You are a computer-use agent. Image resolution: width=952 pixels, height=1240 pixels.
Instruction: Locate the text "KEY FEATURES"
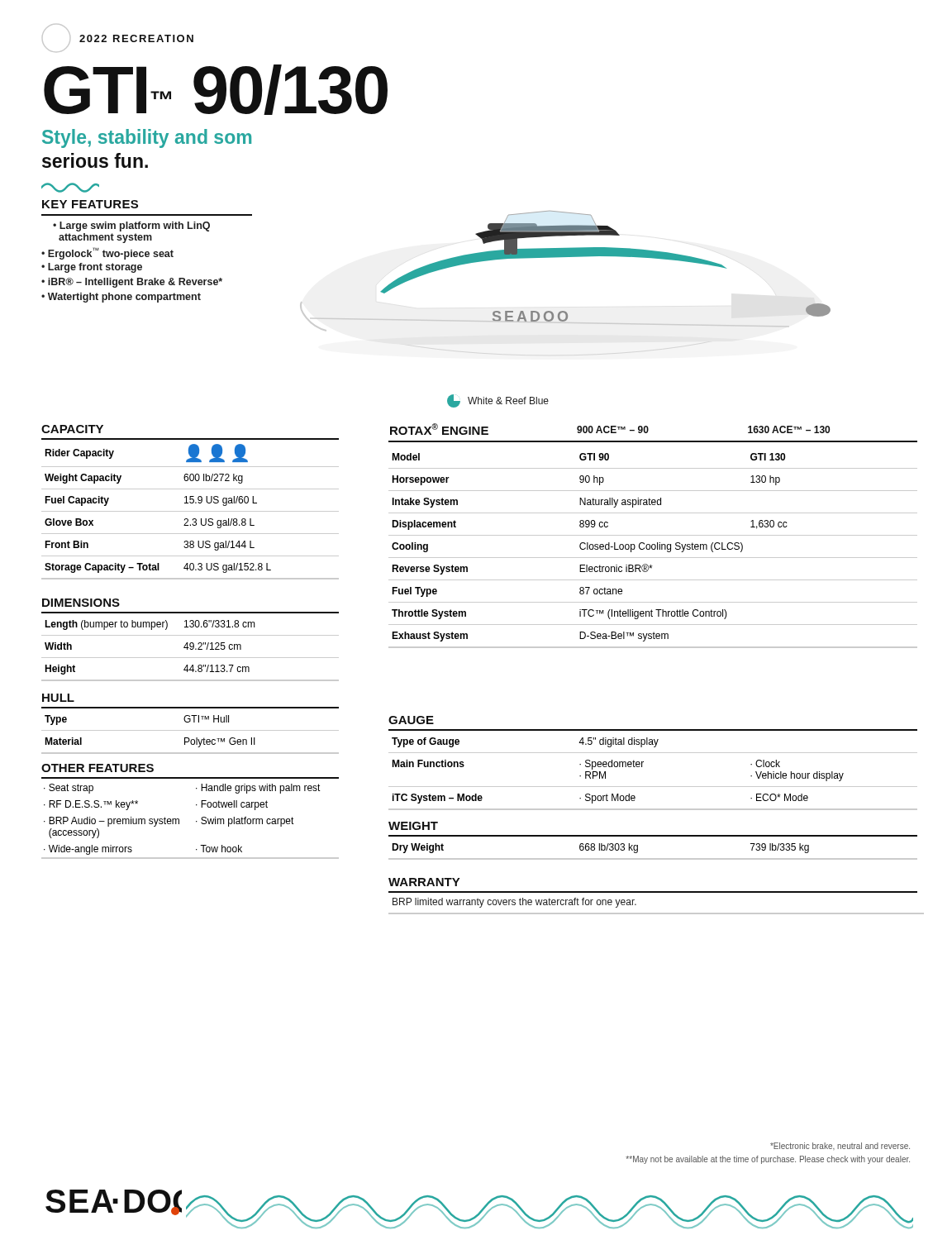pos(90,204)
